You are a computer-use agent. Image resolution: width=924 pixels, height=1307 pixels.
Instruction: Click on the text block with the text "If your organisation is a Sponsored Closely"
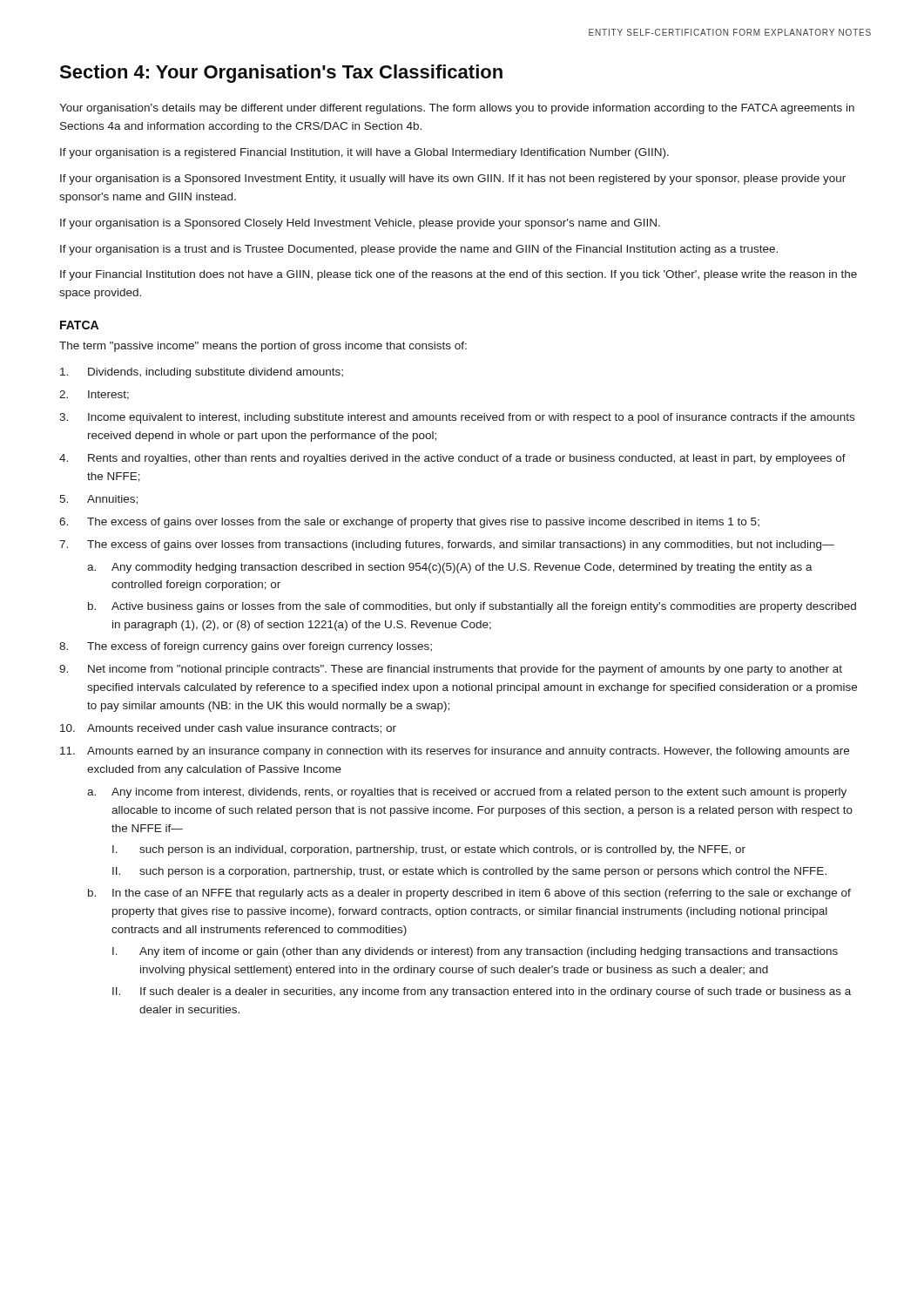click(x=360, y=222)
